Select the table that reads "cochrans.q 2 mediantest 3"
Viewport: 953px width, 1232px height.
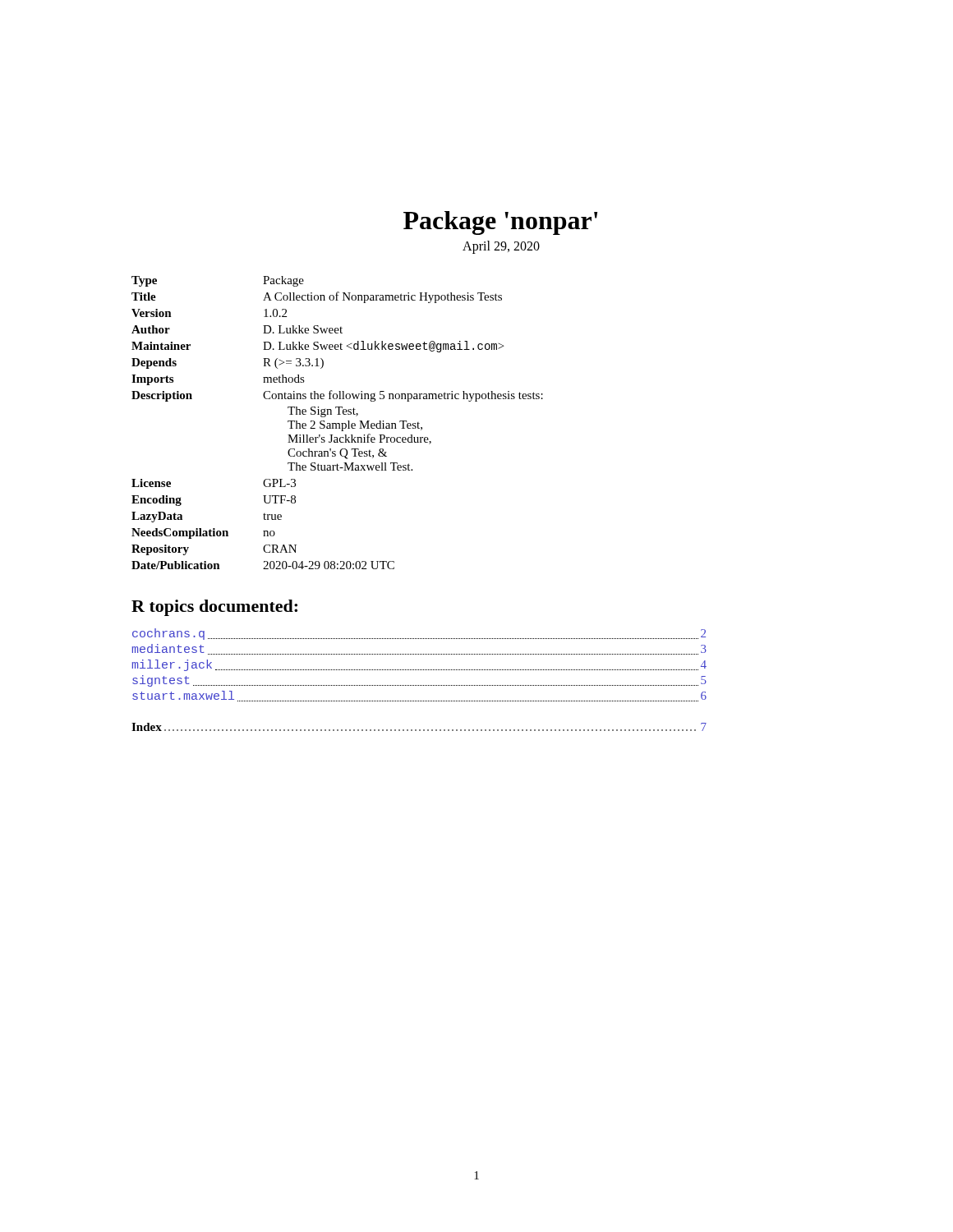pyautogui.click(x=419, y=665)
